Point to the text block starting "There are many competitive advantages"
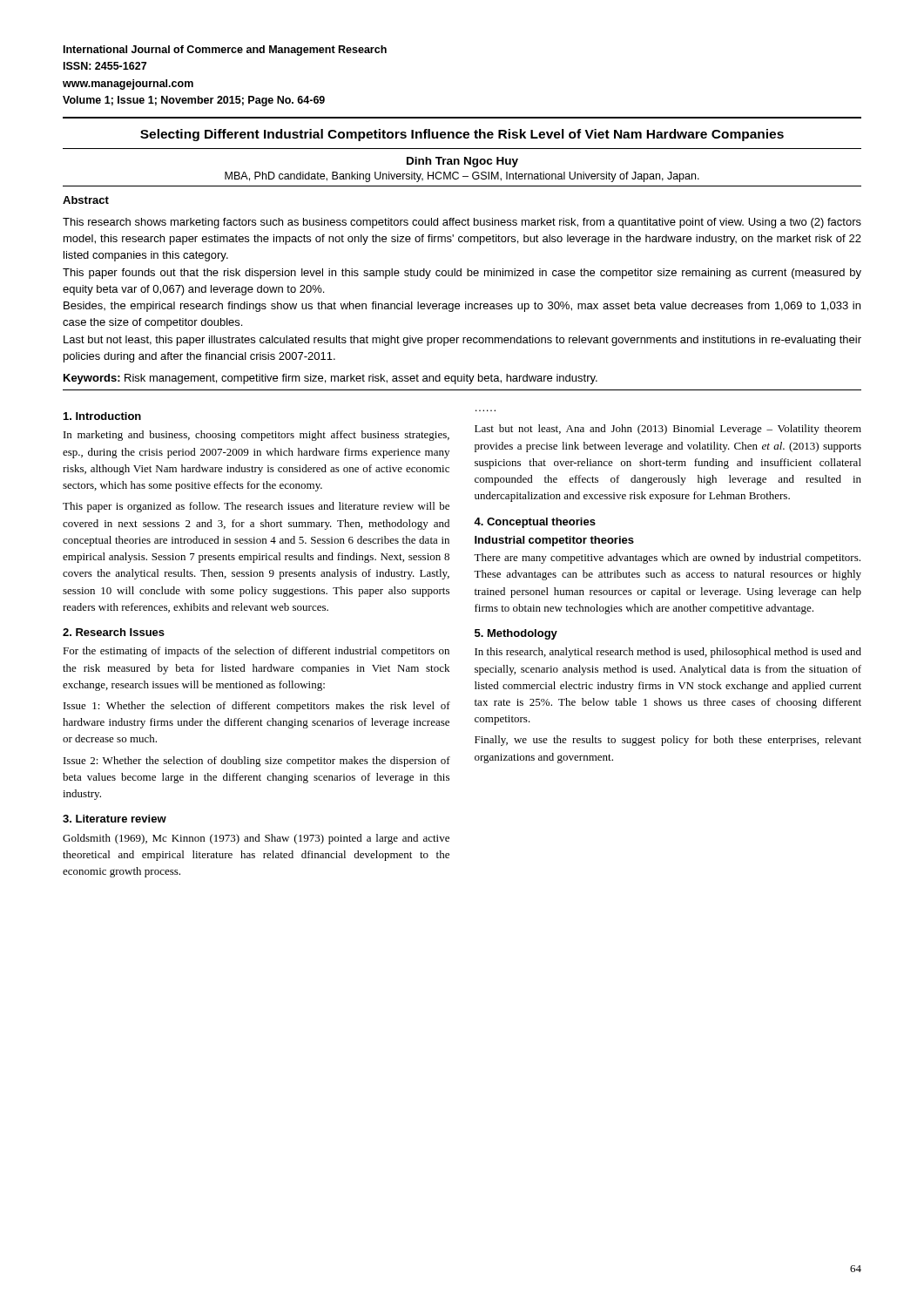This screenshot has width=924, height=1307. point(668,583)
